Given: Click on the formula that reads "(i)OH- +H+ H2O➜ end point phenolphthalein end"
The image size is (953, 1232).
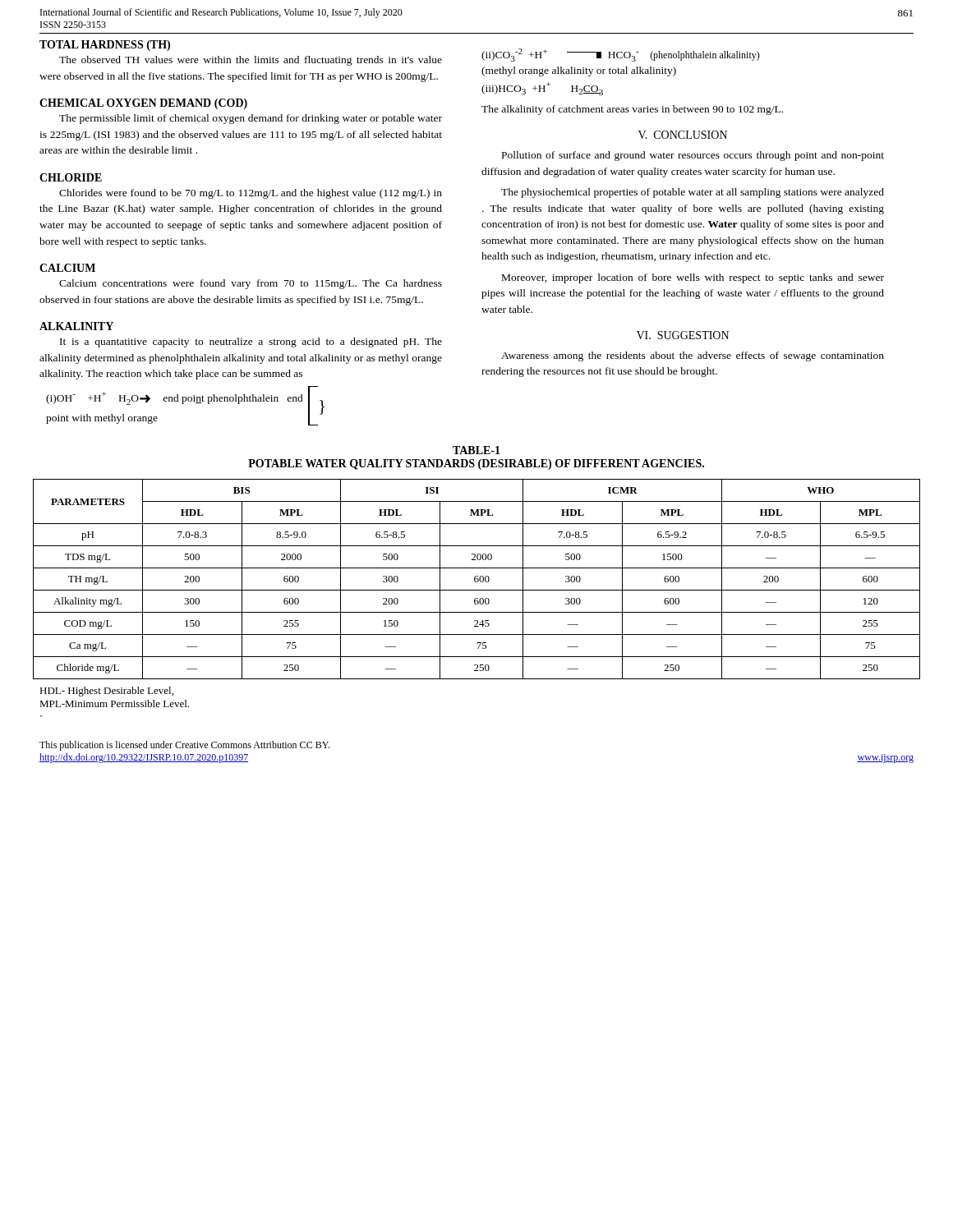Looking at the screenshot, I should (x=175, y=406).
